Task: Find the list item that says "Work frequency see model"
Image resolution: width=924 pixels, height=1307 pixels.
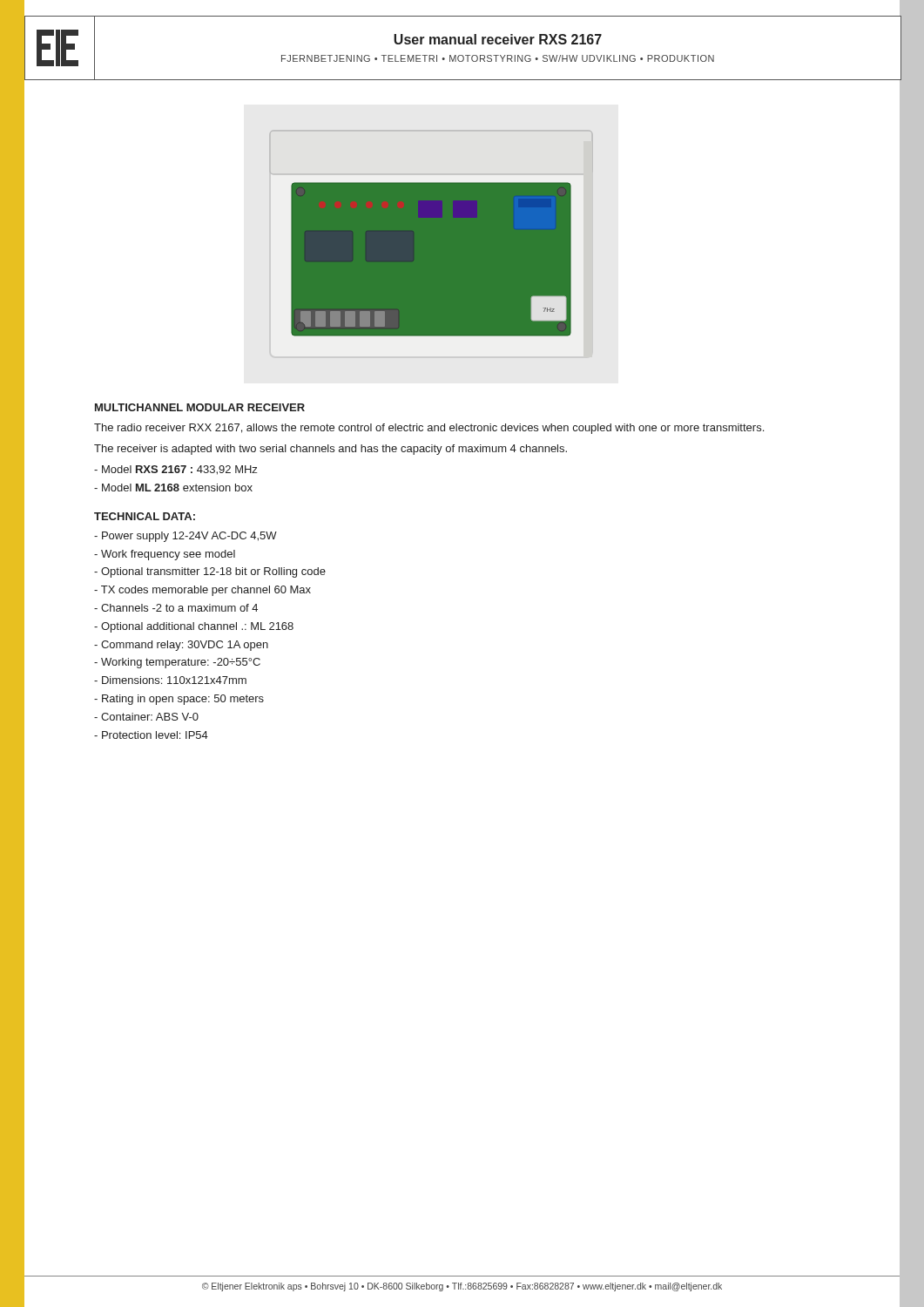Action: (165, 553)
